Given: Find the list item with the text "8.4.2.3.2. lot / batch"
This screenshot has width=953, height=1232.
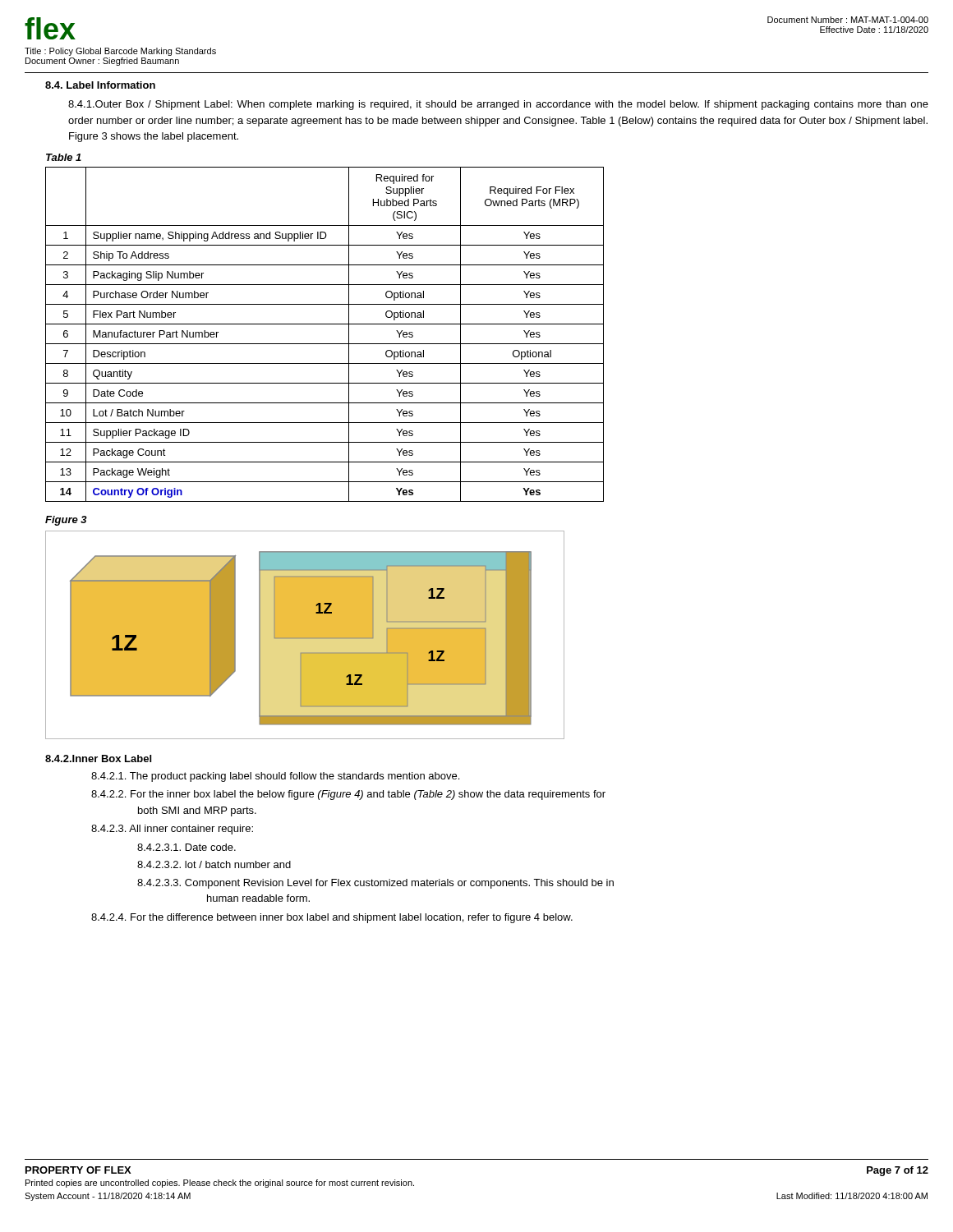Looking at the screenshot, I should [x=214, y=864].
